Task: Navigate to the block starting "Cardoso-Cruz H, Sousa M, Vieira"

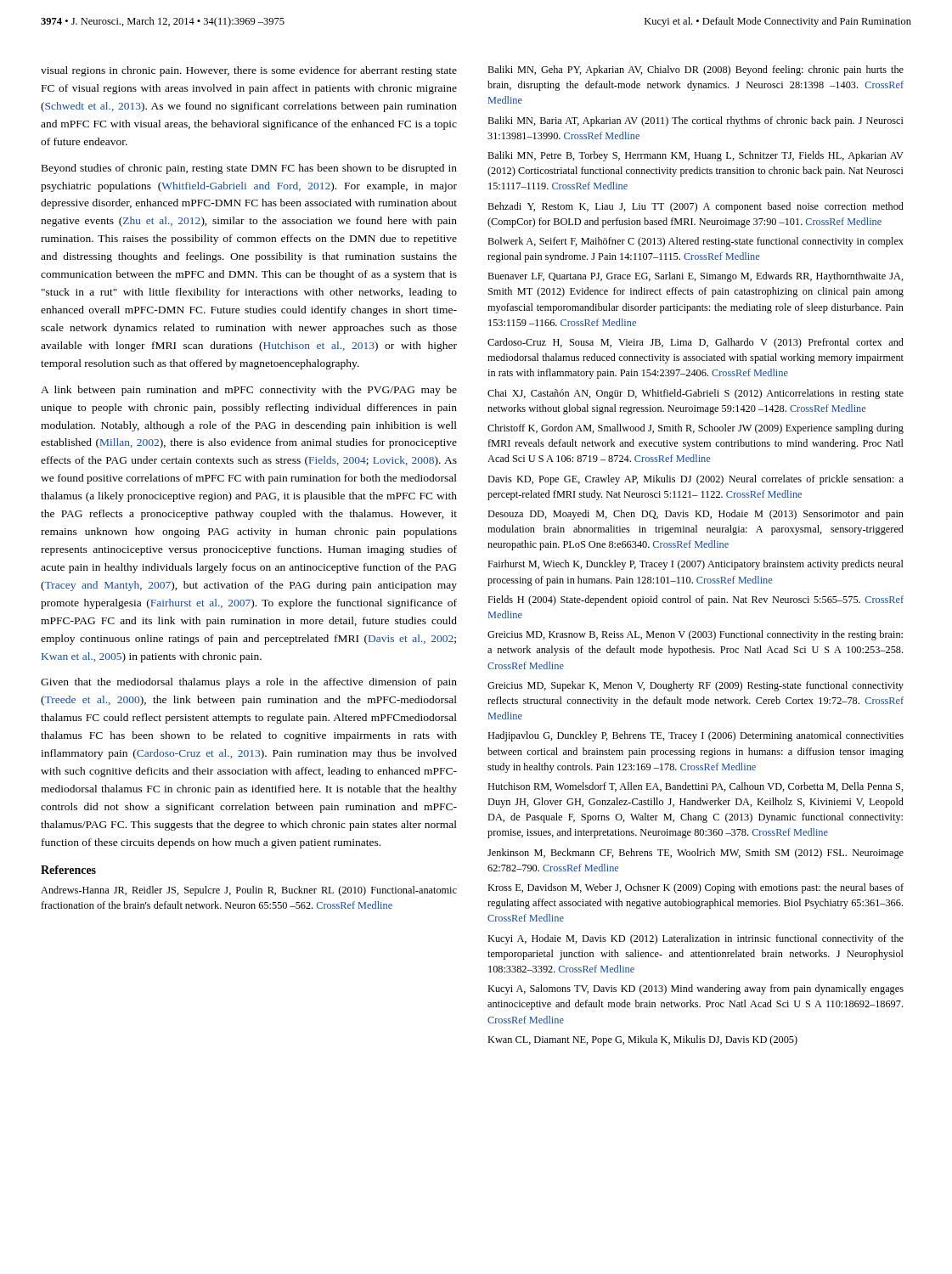Action: tap(696, 358)
